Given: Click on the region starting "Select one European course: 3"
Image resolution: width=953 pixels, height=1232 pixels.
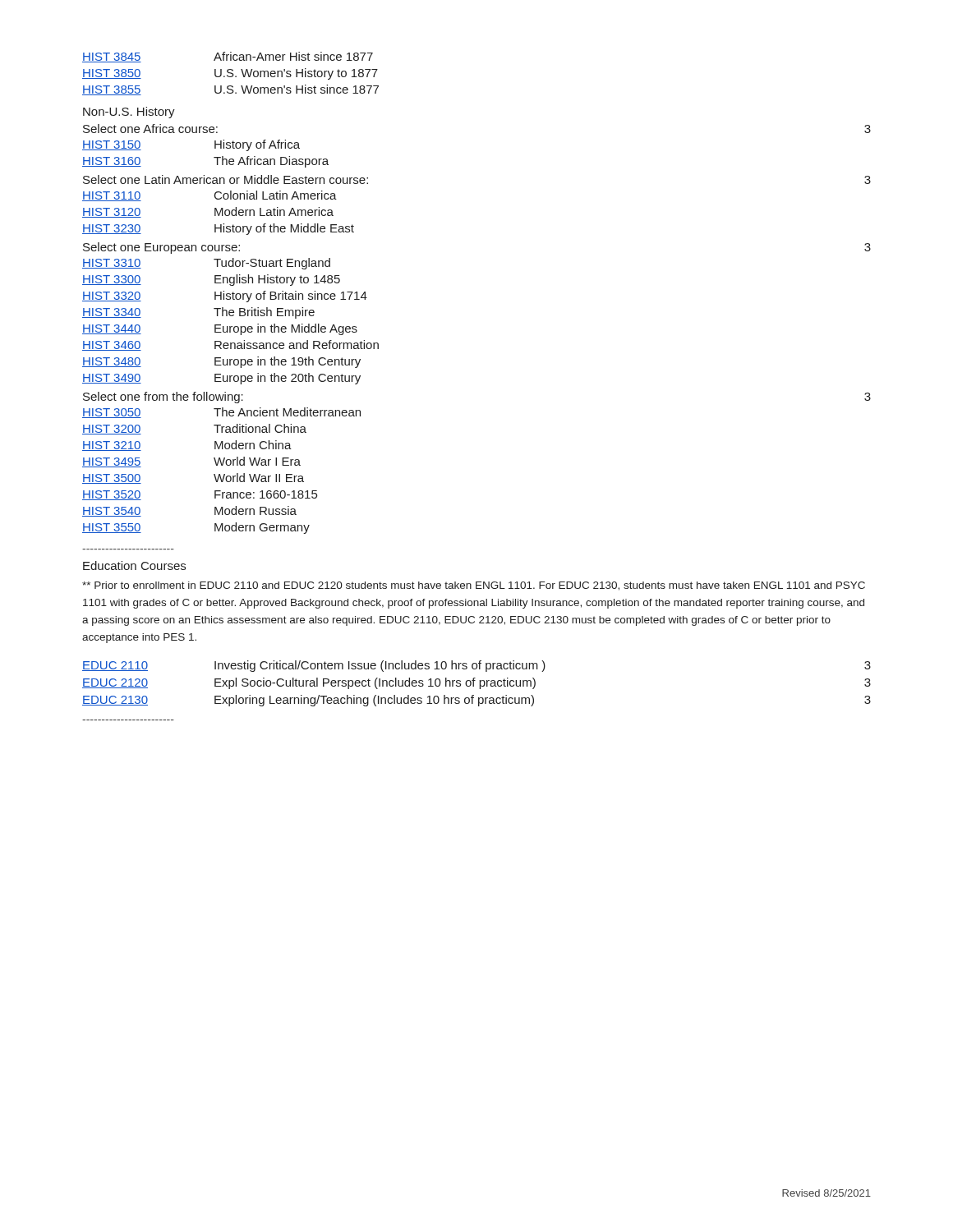Looking at the screenshot, I should pyautogui.click(x=164, y=248).
